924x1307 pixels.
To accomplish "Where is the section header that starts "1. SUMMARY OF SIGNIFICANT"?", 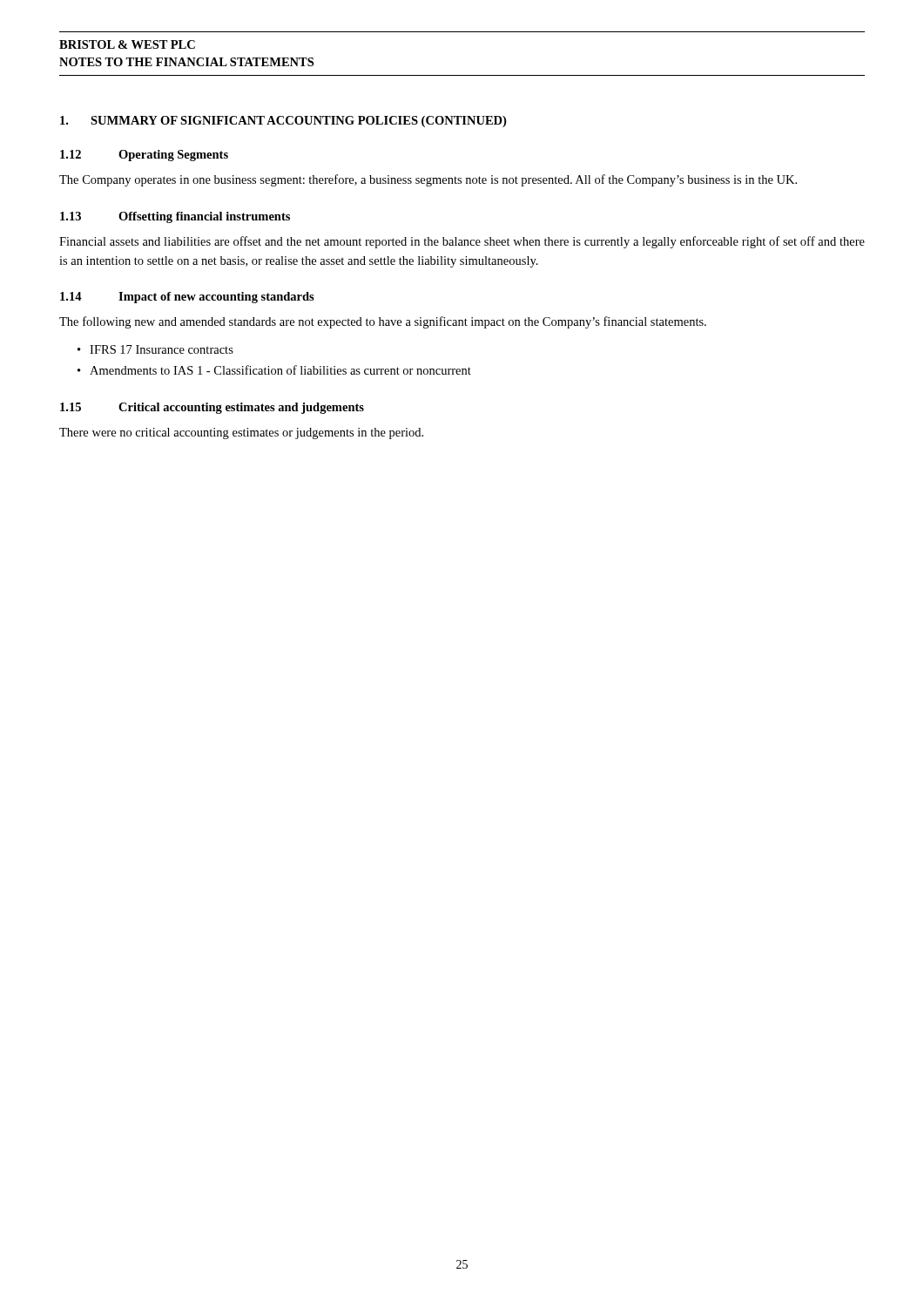I will pyautogui.click(x=283, y=121).
